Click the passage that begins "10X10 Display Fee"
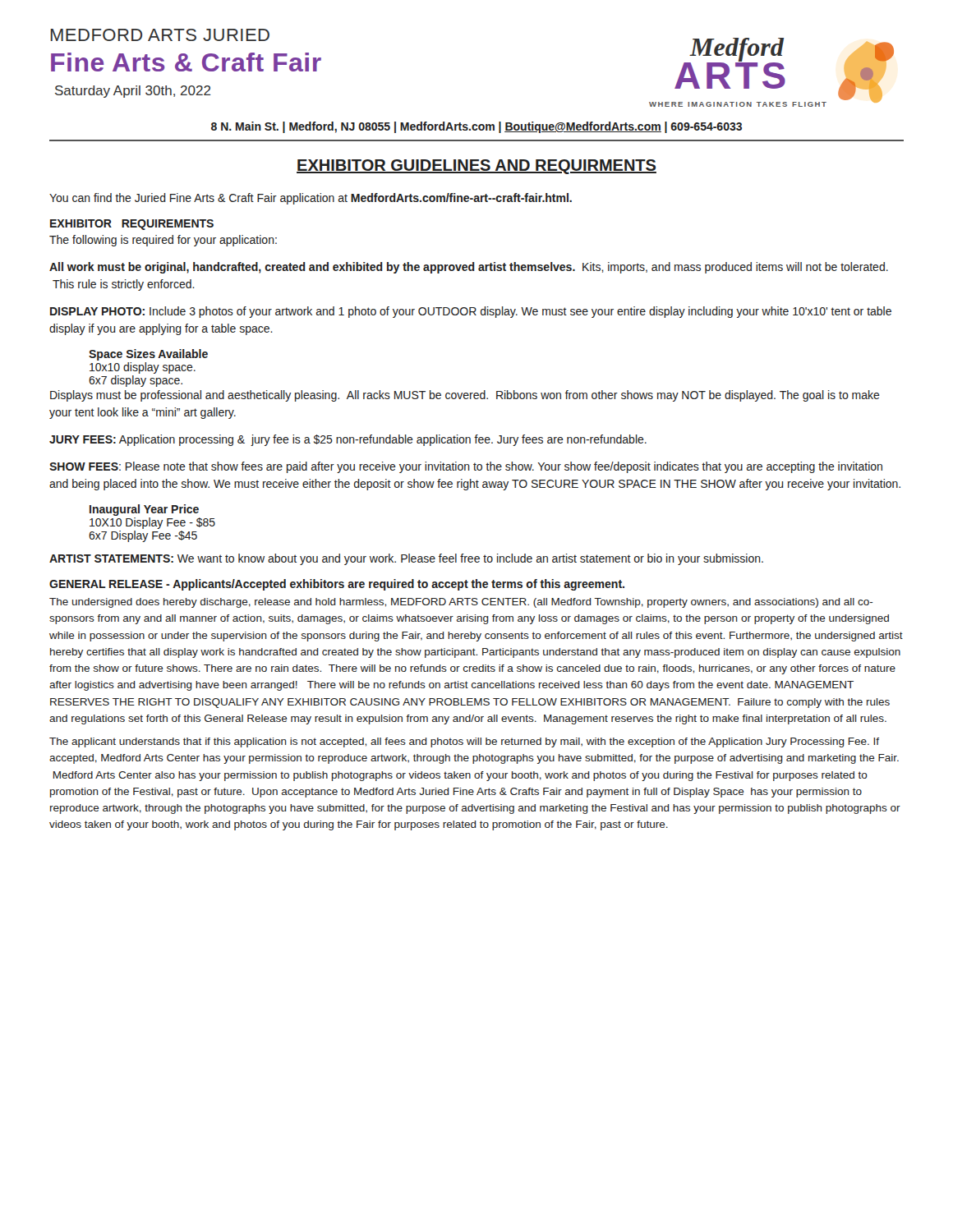 point(152,522)
